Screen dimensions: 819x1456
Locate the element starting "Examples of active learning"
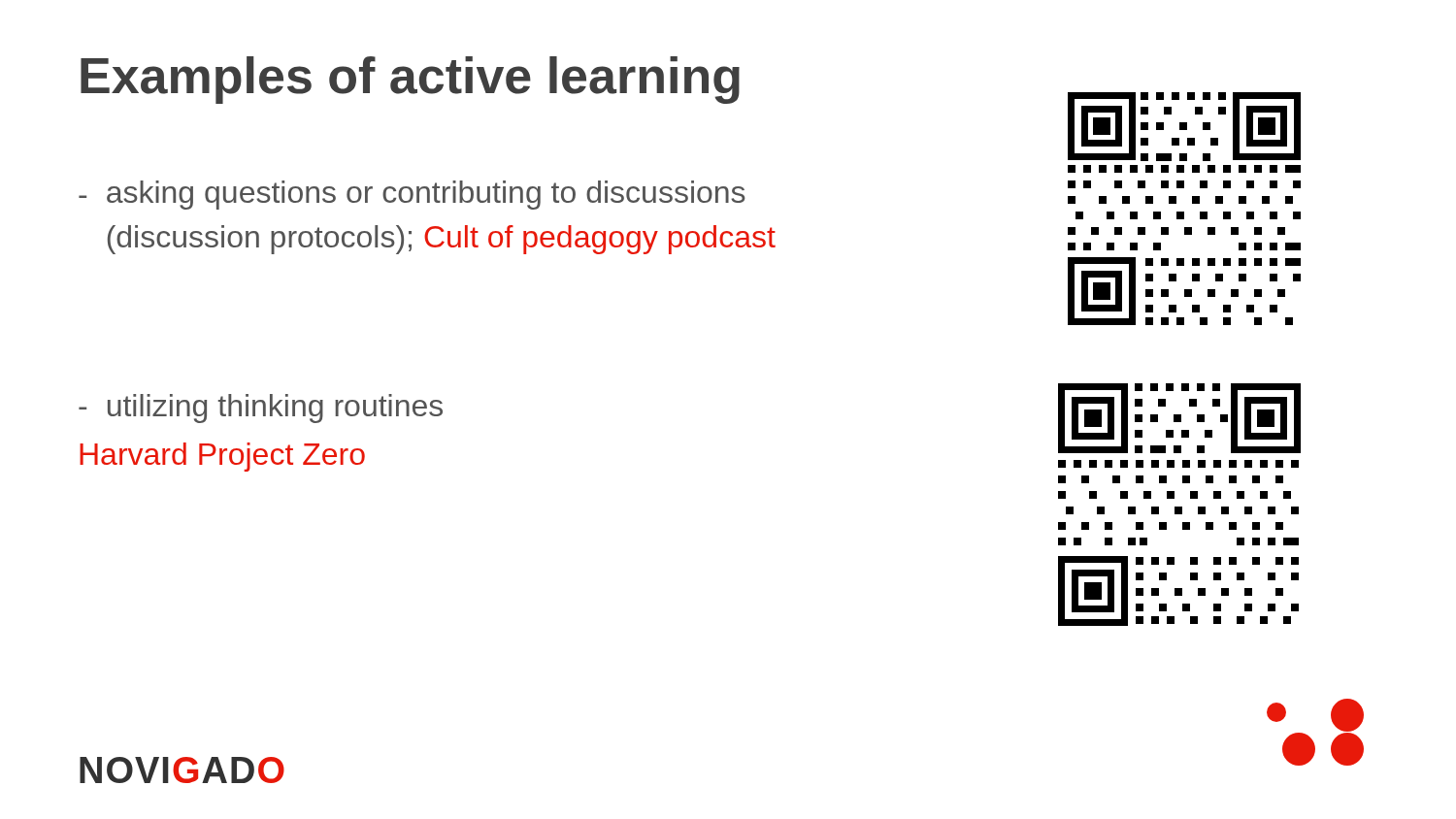tap(410, 76)
